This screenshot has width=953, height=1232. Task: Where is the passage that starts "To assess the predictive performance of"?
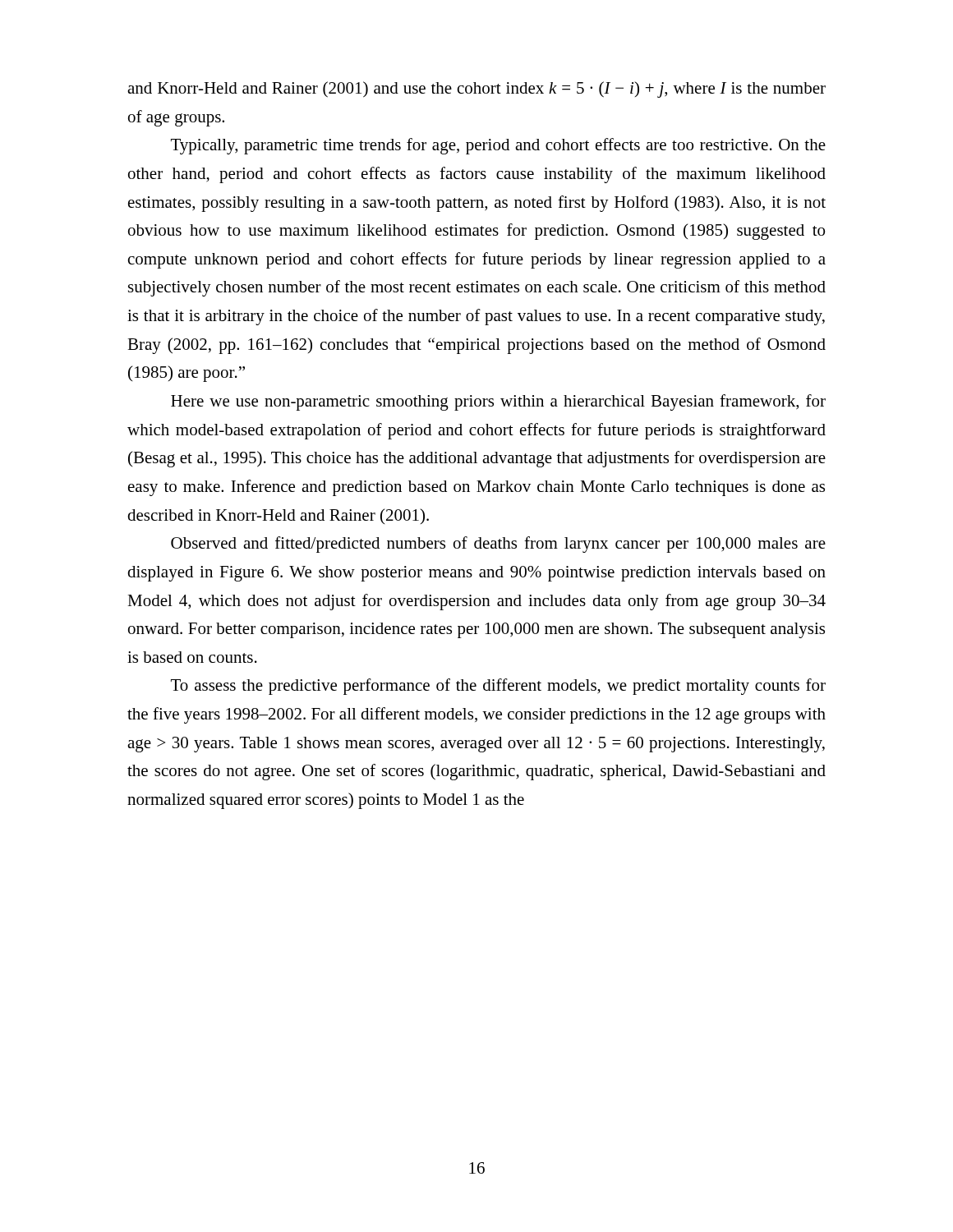pos(476,743)
